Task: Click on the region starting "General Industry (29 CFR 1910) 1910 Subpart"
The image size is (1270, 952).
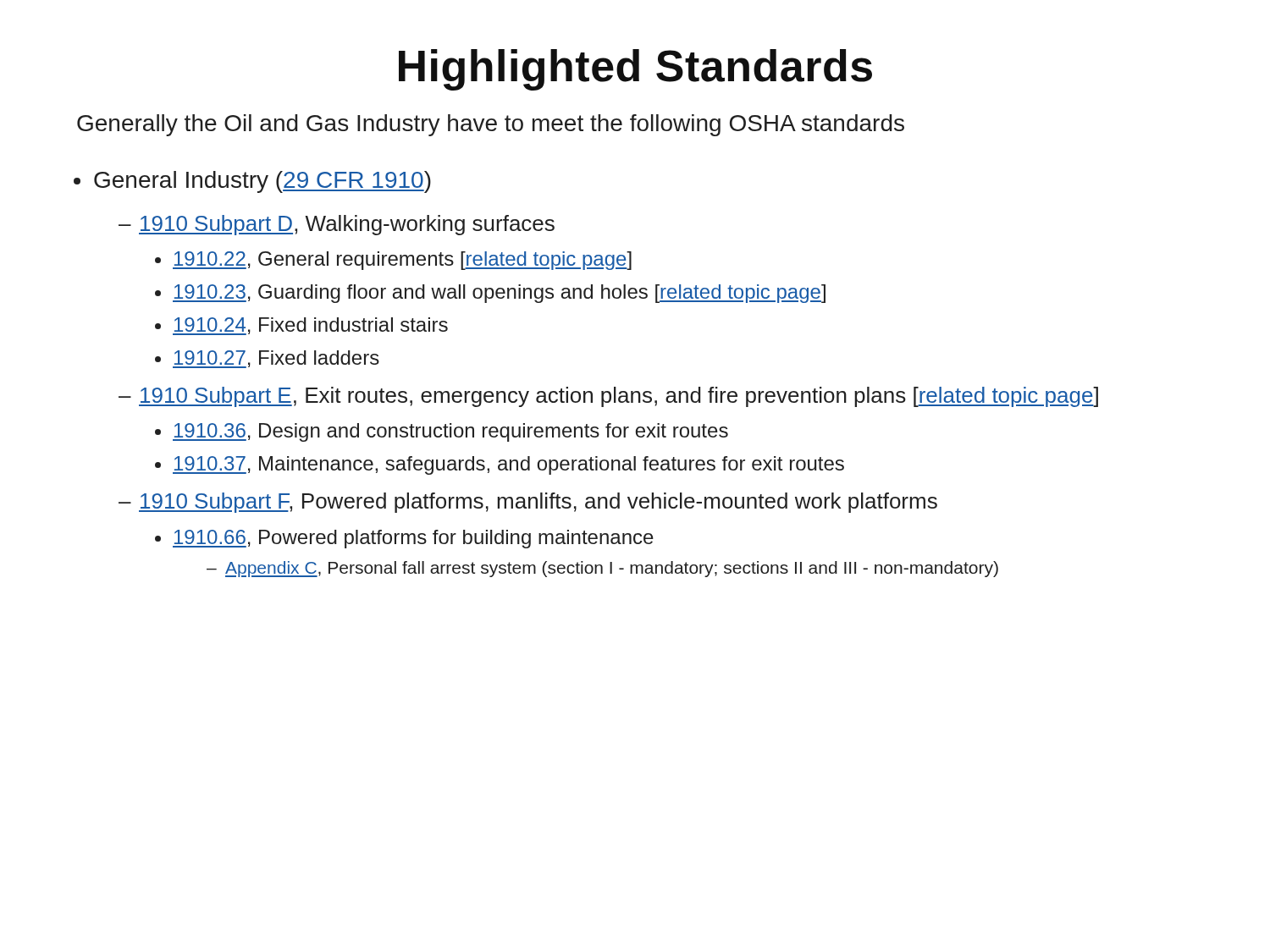Action: [x=262, y=182]
